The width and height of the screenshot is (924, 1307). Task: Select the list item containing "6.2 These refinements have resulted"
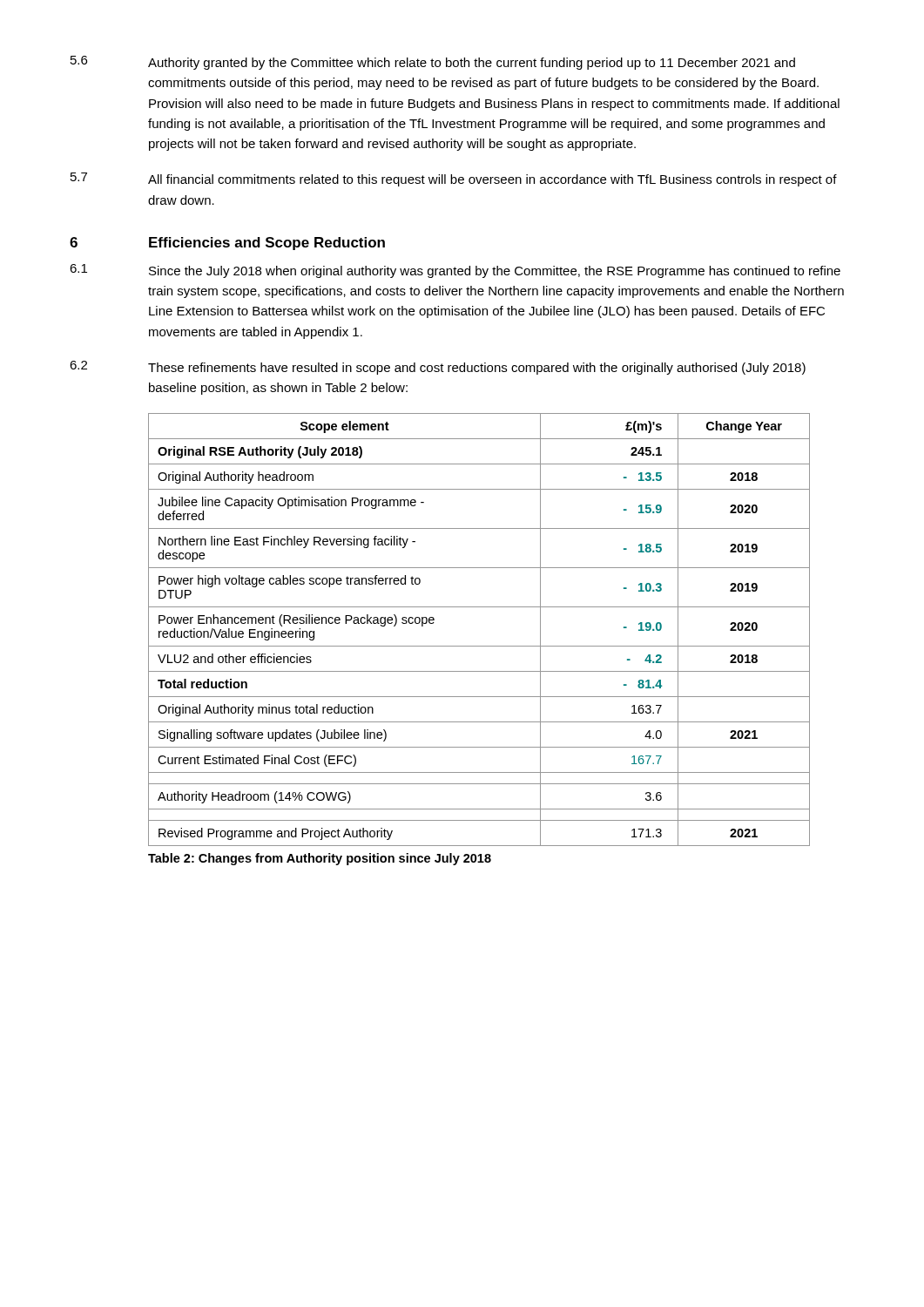(x=462, y=377)
